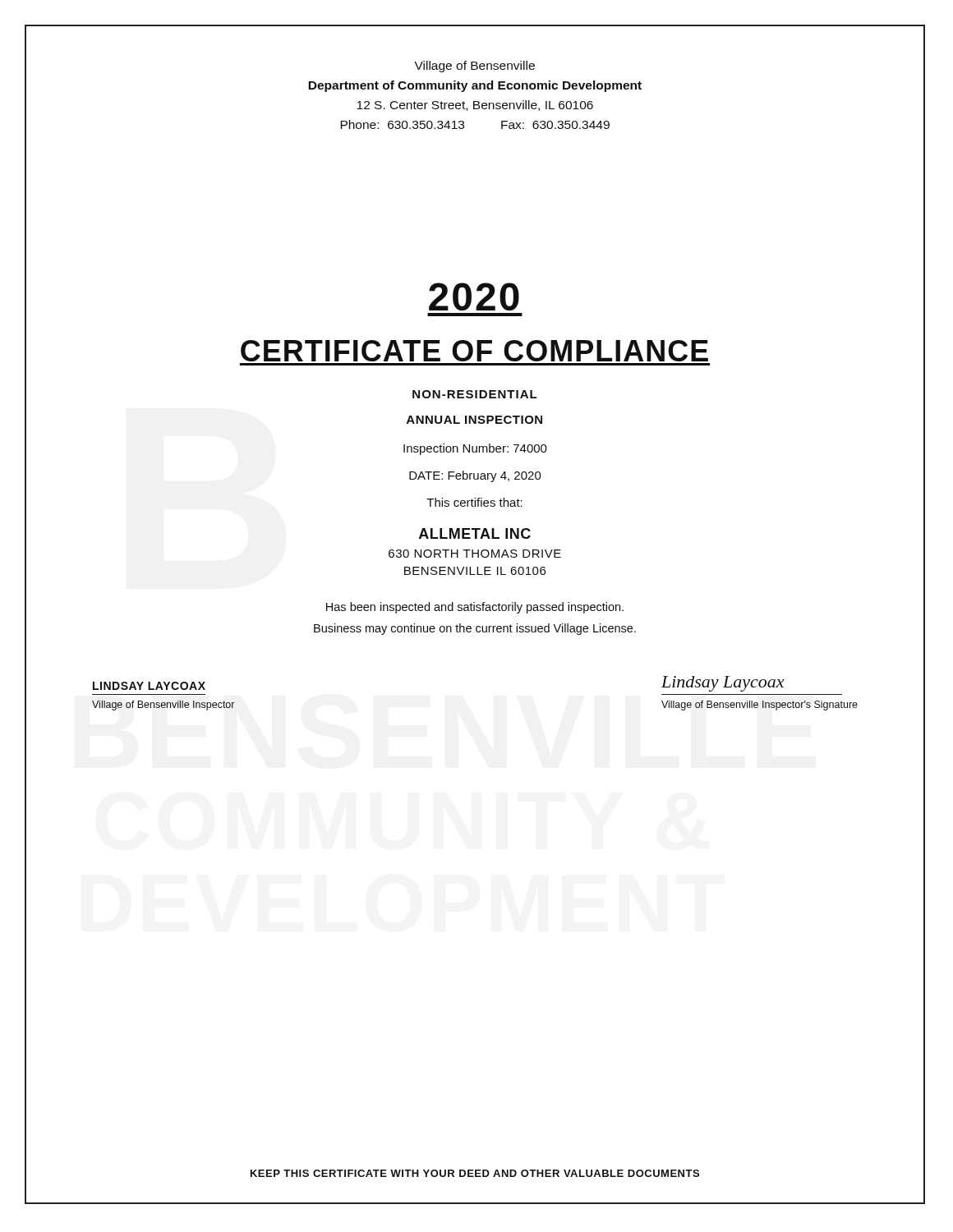The height and width of the screenshot is (1232, 953).
Task: Click on the text that reads "ALLMETAL INC"
Action: [x=475, y=534]
